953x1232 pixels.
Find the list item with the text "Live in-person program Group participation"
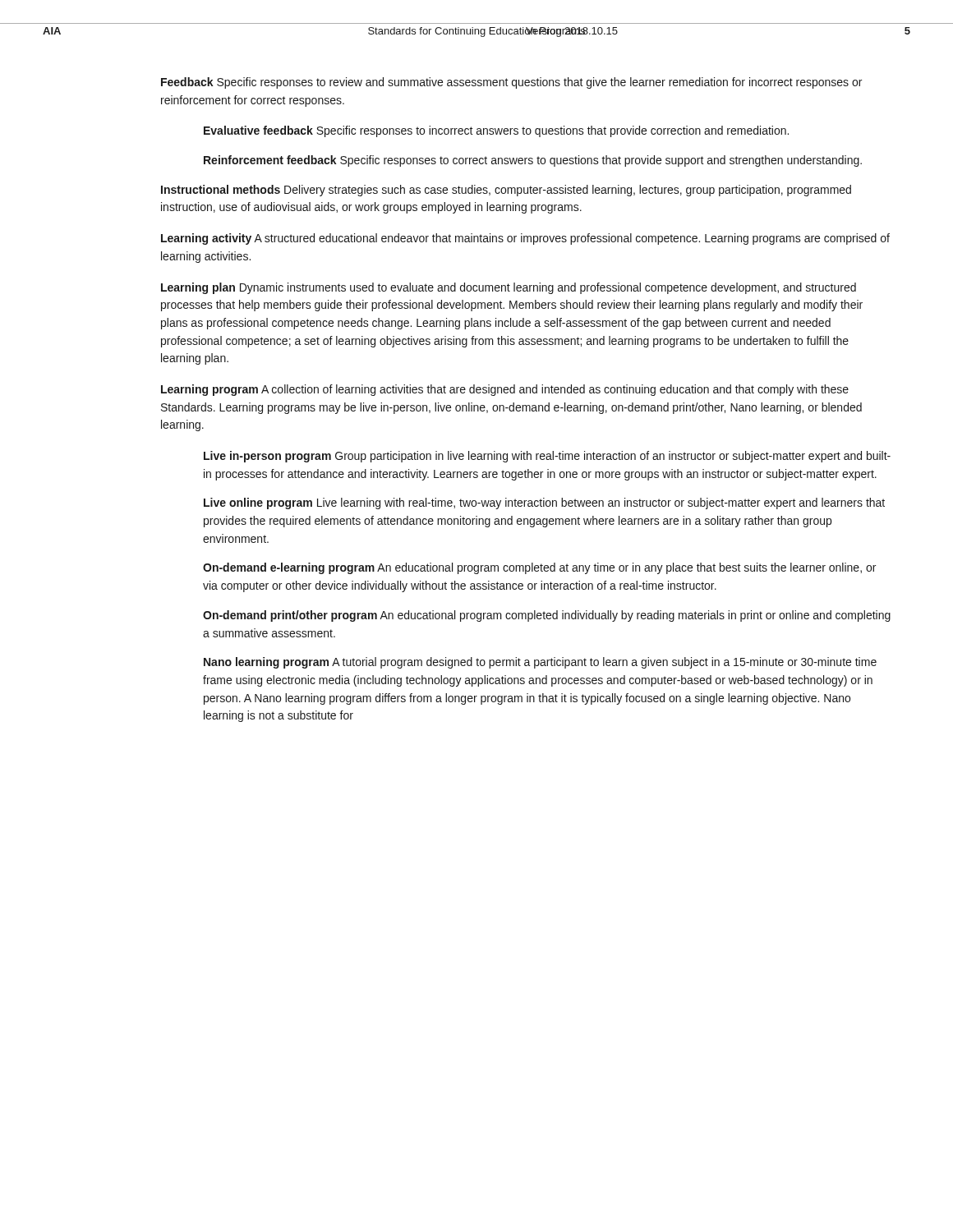click(x=547, y=465)
